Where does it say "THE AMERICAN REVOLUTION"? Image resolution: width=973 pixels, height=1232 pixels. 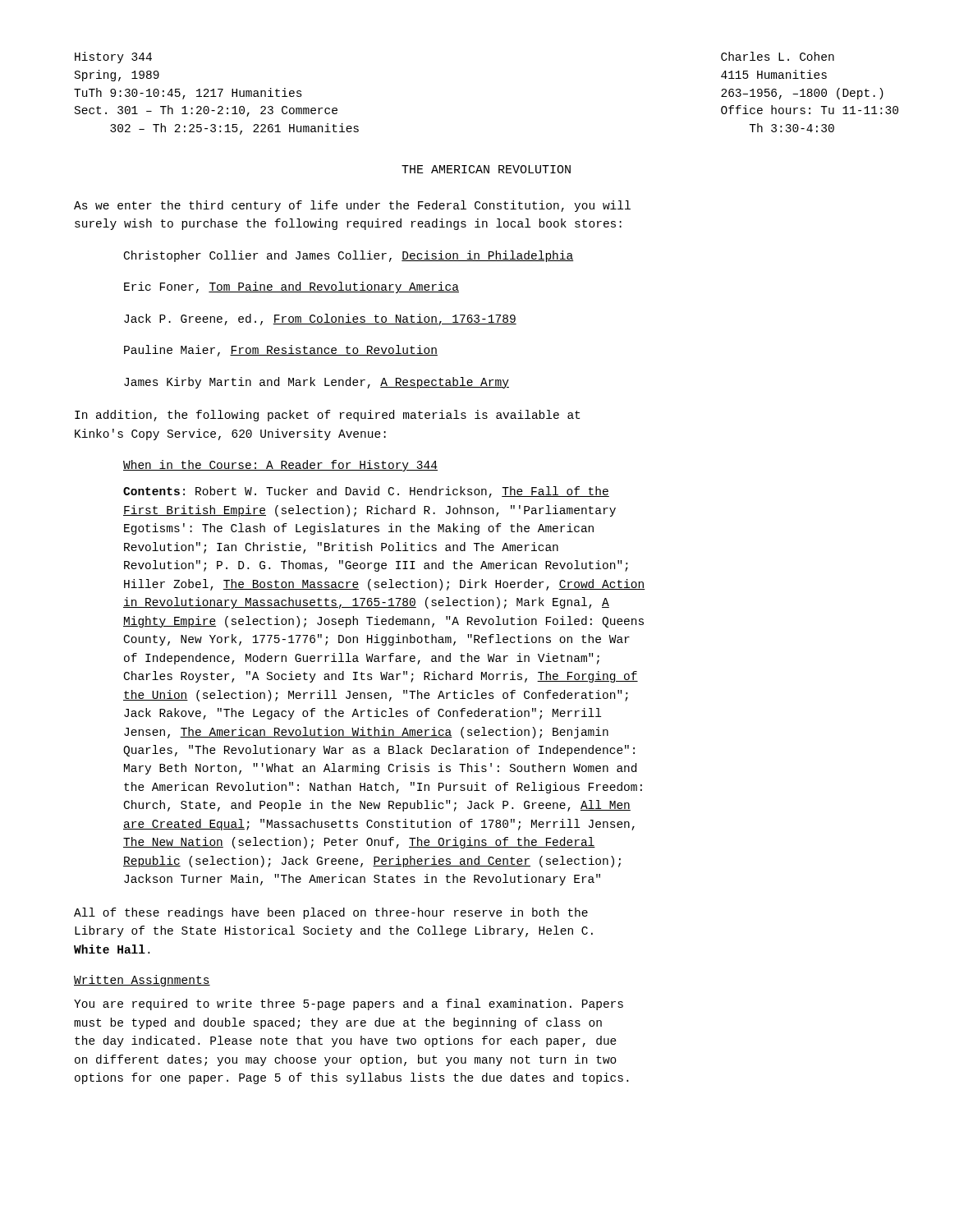click(486, 170)
